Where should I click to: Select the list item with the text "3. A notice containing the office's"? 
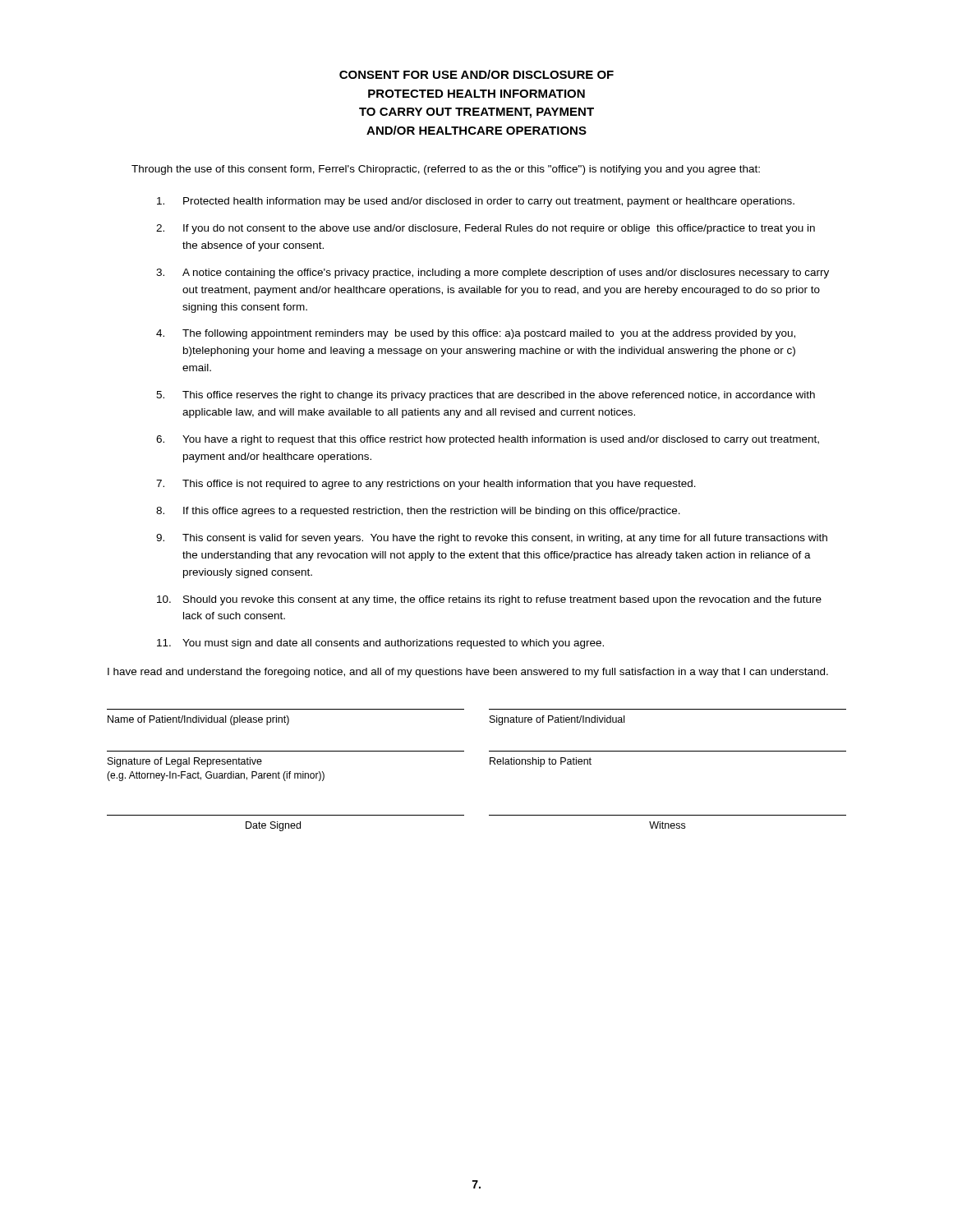(493, 290)
